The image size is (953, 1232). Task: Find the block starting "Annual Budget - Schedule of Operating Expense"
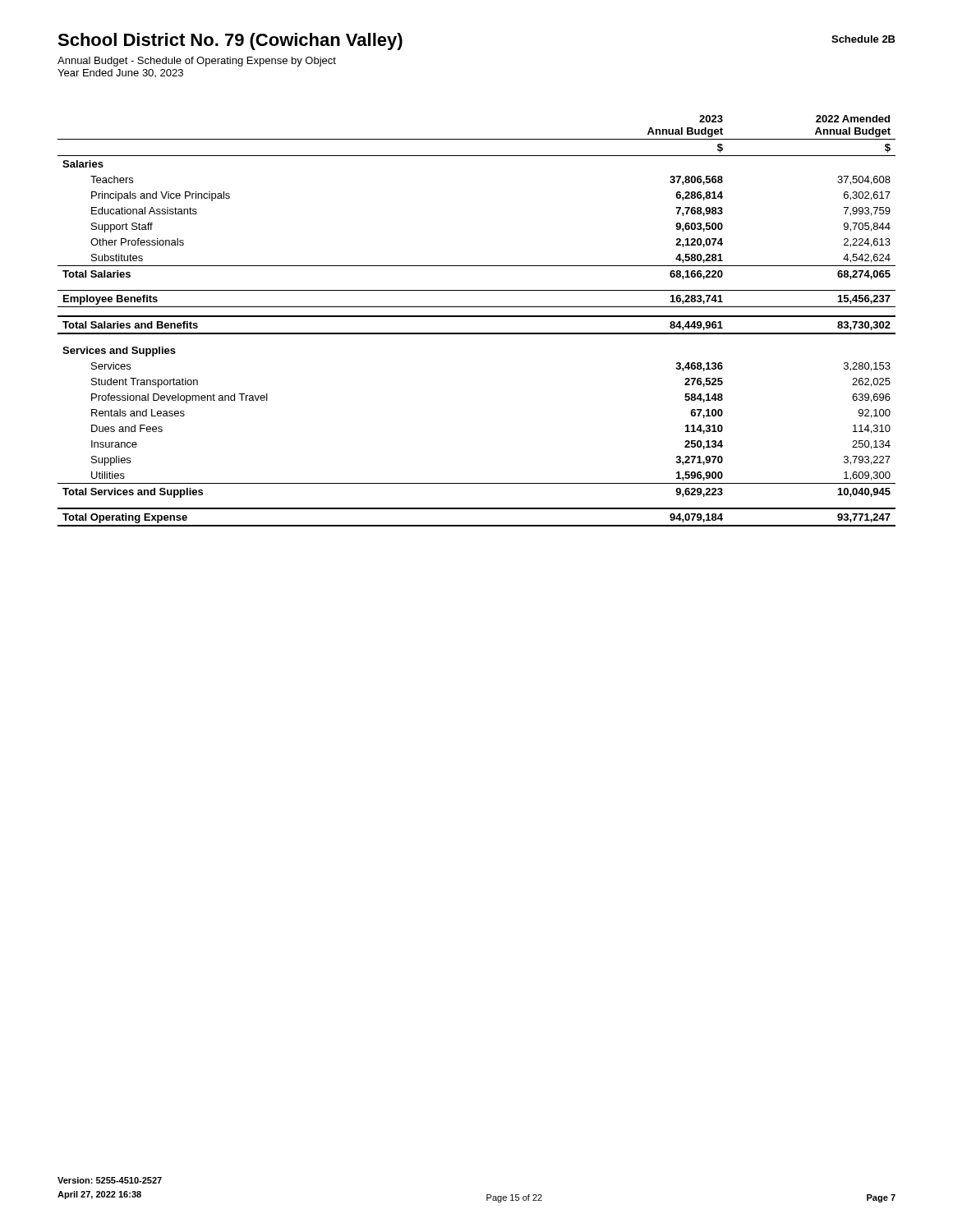point(197,67)
